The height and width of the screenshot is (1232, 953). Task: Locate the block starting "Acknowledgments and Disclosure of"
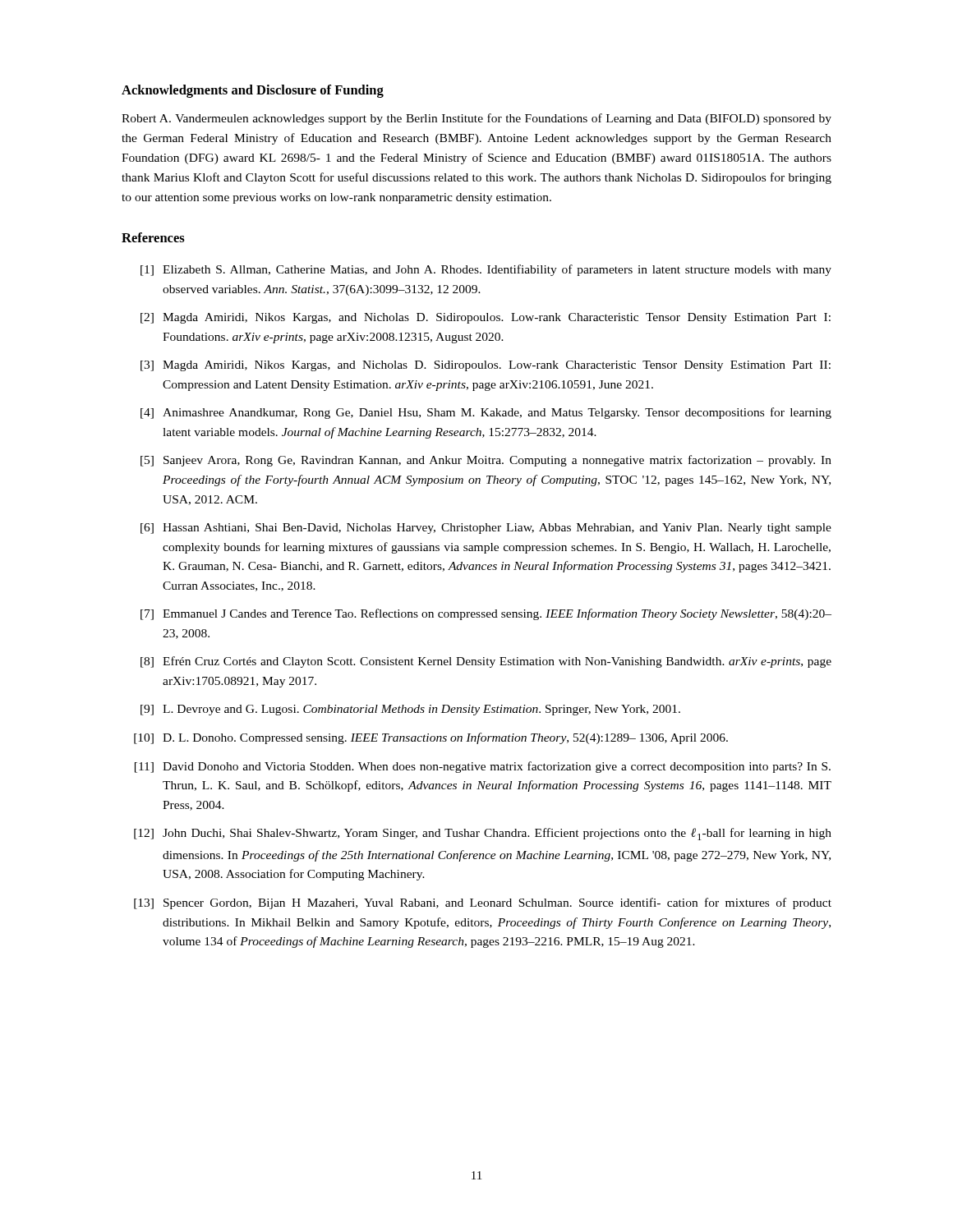point(253,90)
